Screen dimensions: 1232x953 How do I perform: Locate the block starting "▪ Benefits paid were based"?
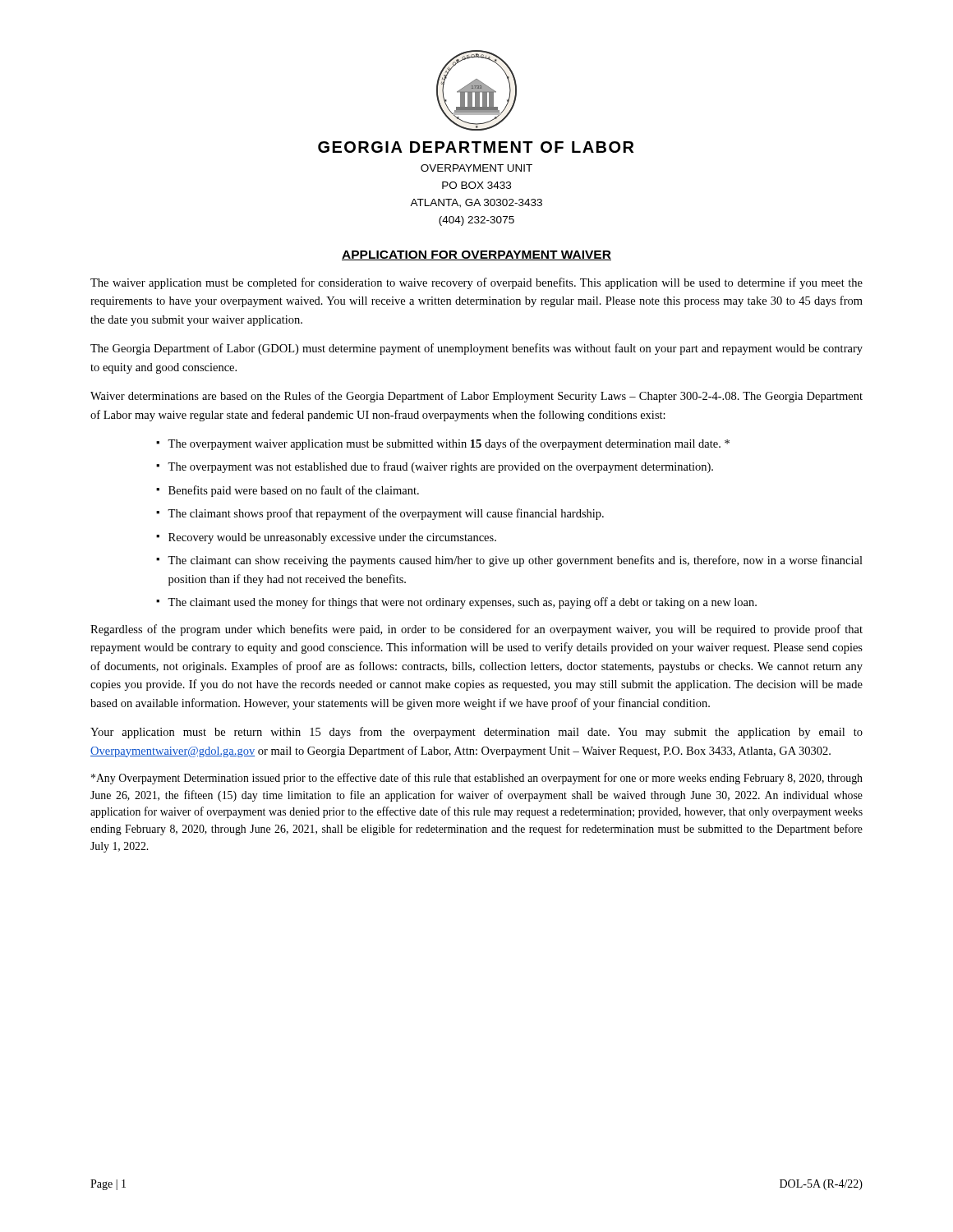coord(288,490)
